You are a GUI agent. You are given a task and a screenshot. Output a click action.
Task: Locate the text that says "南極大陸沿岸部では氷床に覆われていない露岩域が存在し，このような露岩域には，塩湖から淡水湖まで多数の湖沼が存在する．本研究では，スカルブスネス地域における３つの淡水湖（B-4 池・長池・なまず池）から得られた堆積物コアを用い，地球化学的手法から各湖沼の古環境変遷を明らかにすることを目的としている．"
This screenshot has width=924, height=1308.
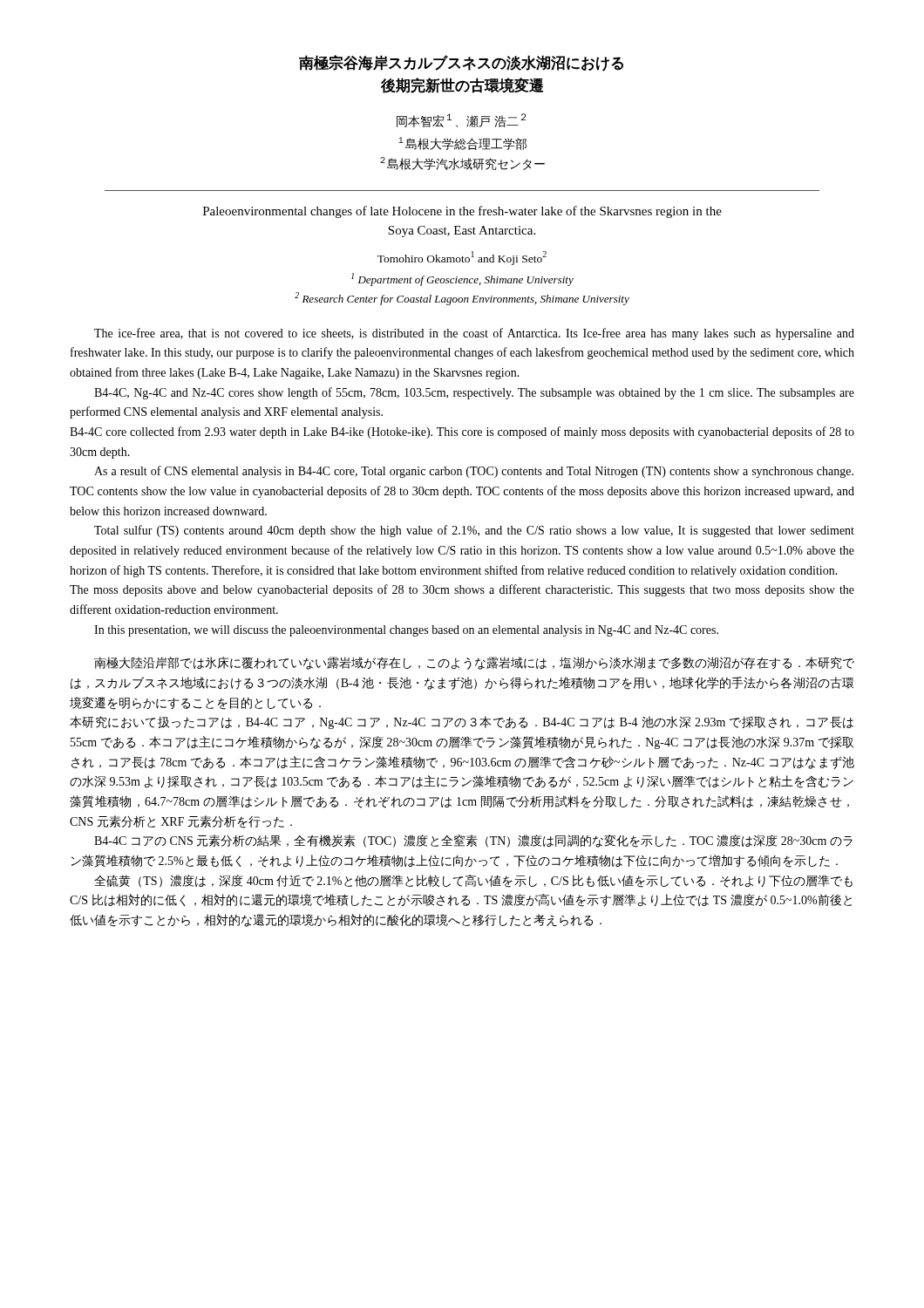click(462, 684)
